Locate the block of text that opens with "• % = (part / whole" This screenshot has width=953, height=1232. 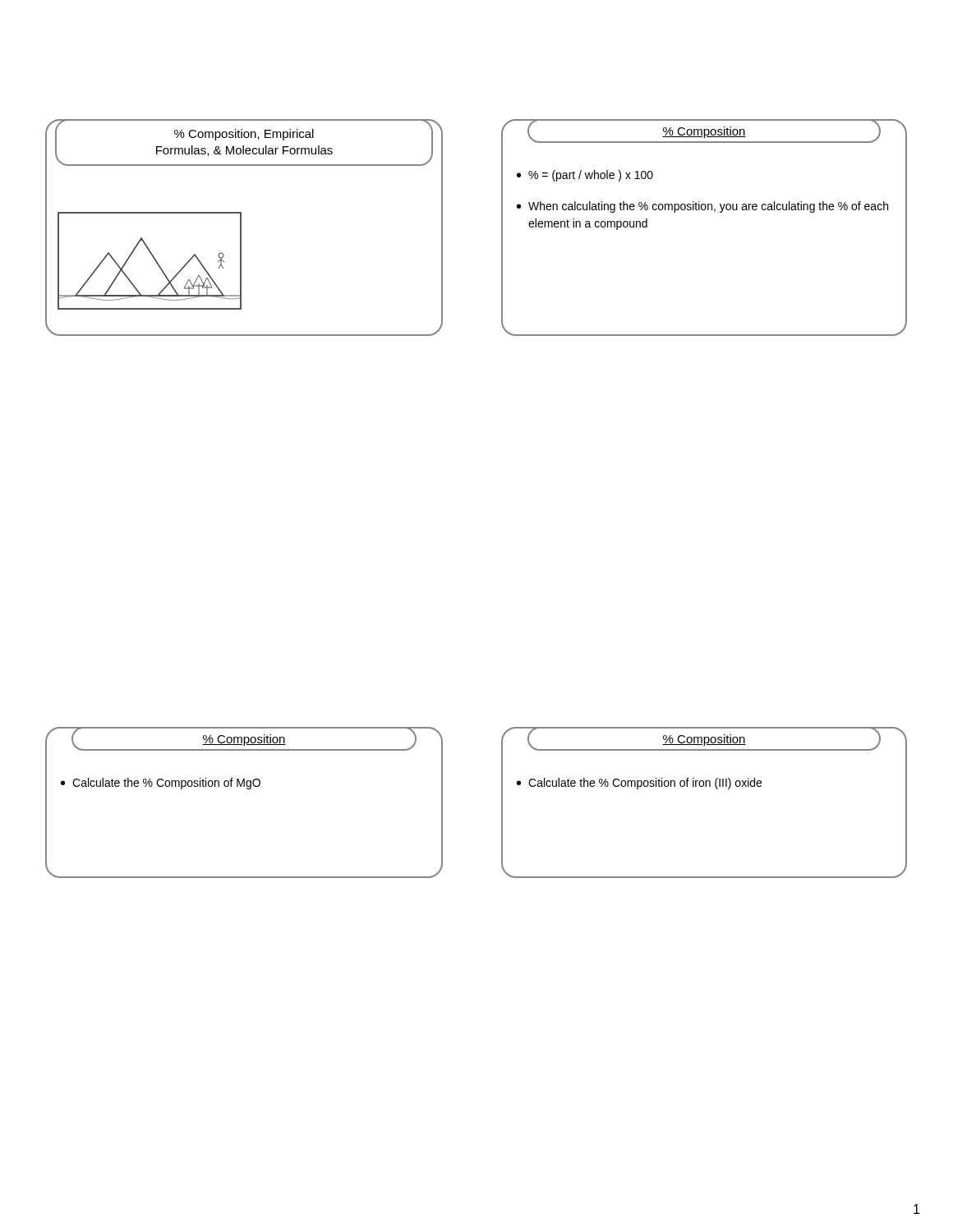coord(585,175)
